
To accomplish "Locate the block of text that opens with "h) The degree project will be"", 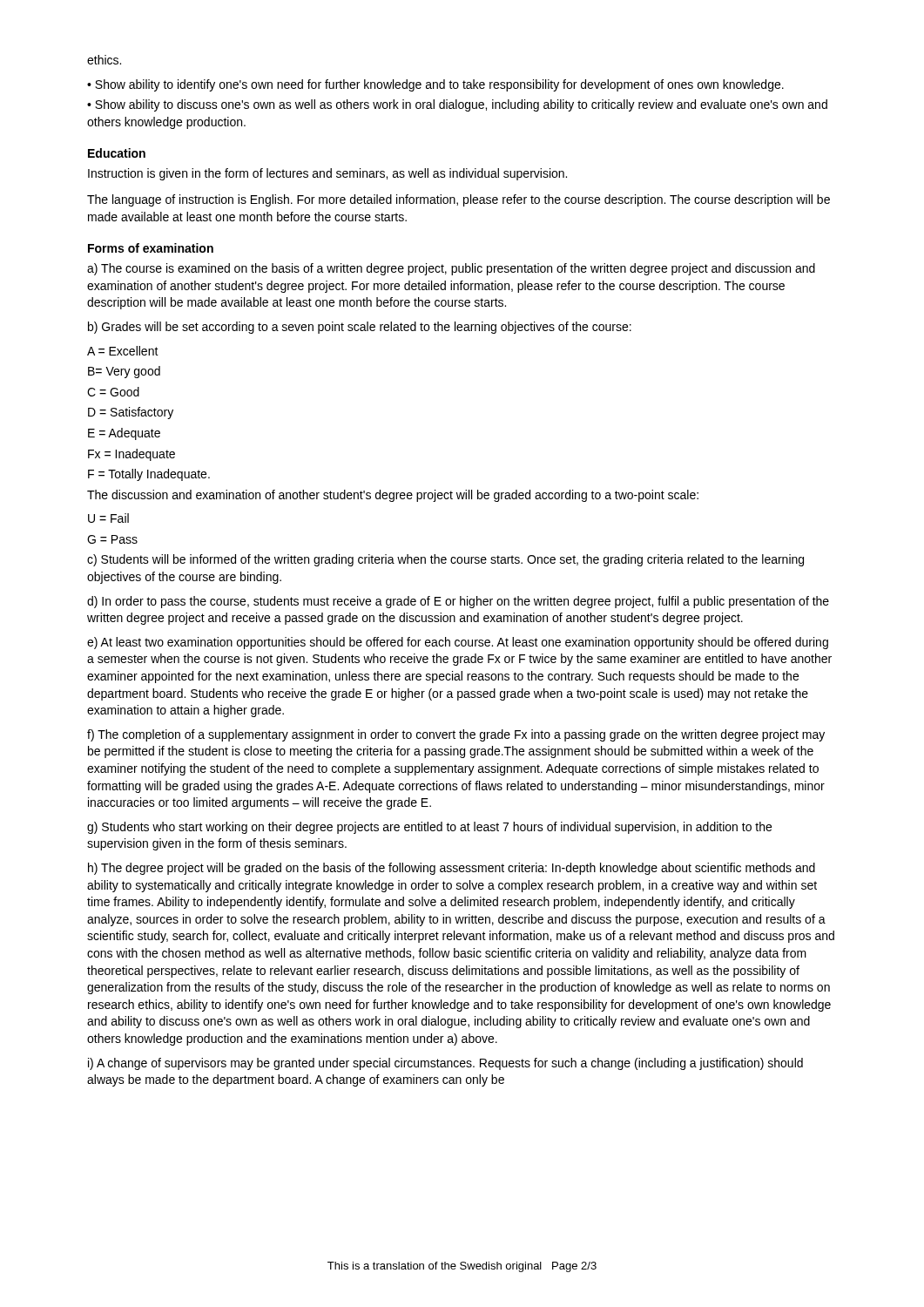I will (461, 953).
